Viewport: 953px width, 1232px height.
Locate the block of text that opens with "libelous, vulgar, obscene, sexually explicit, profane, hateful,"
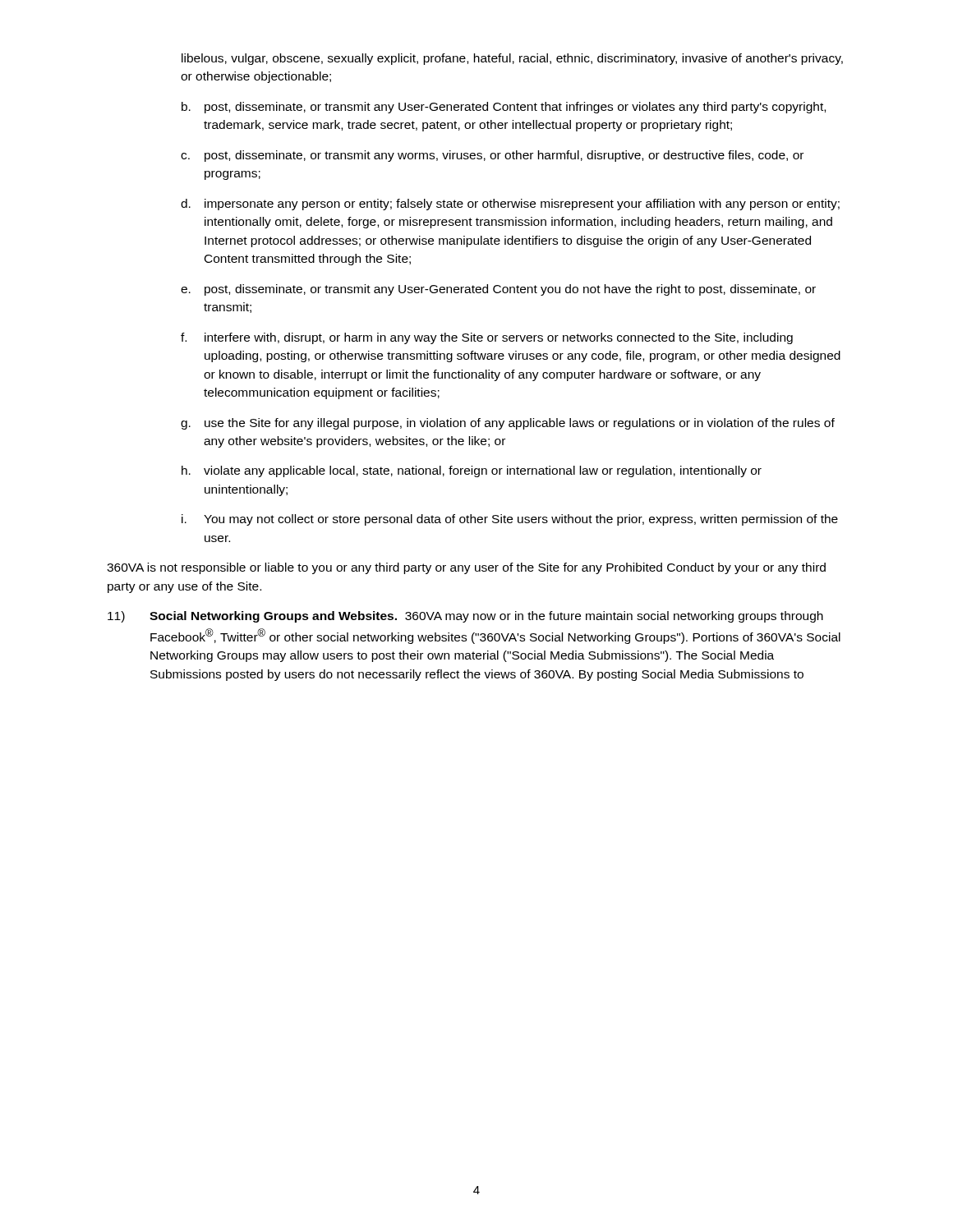pos(512,67)
